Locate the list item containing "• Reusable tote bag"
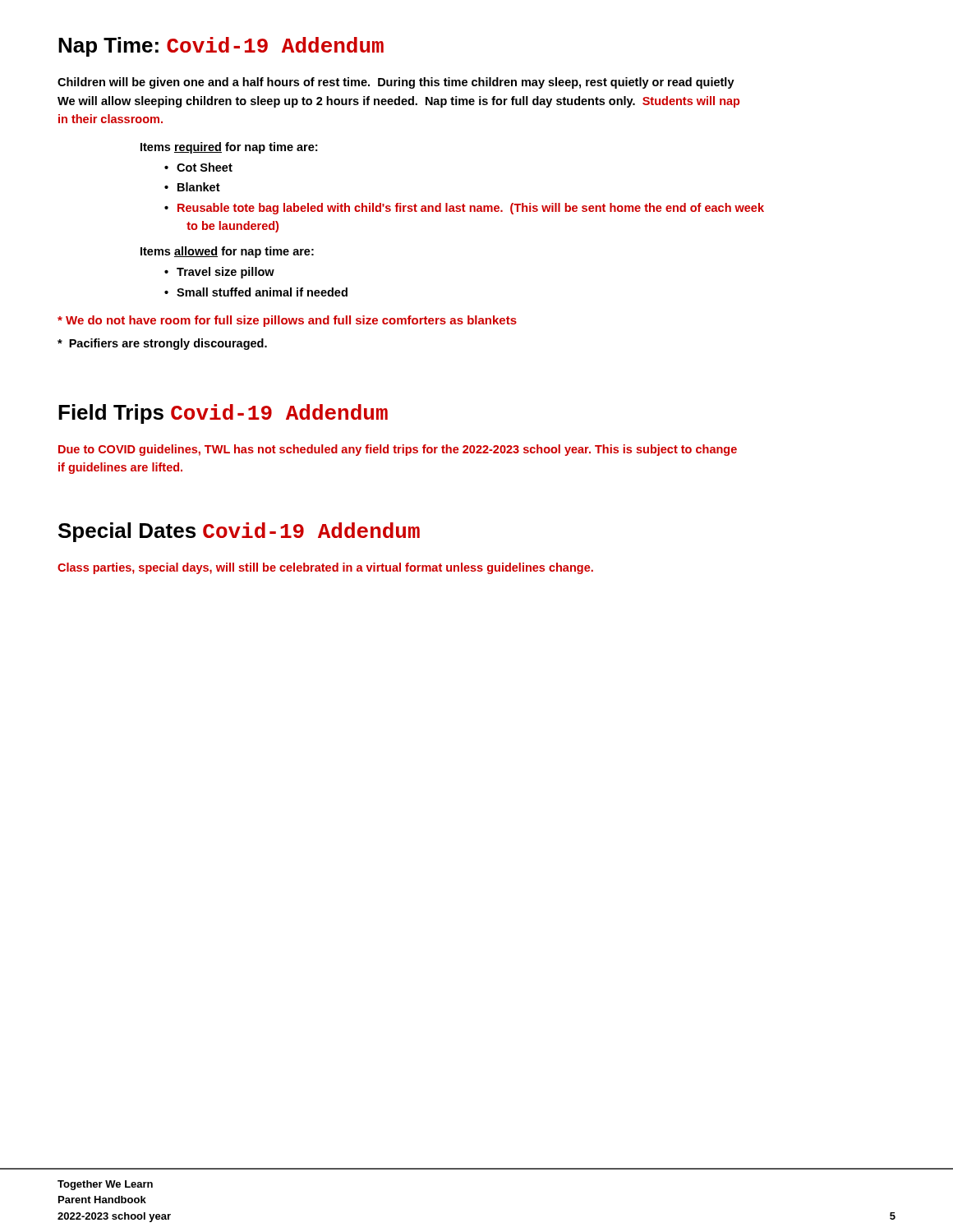The height and width of the screenshot is (1232, 953). [464, 217]
